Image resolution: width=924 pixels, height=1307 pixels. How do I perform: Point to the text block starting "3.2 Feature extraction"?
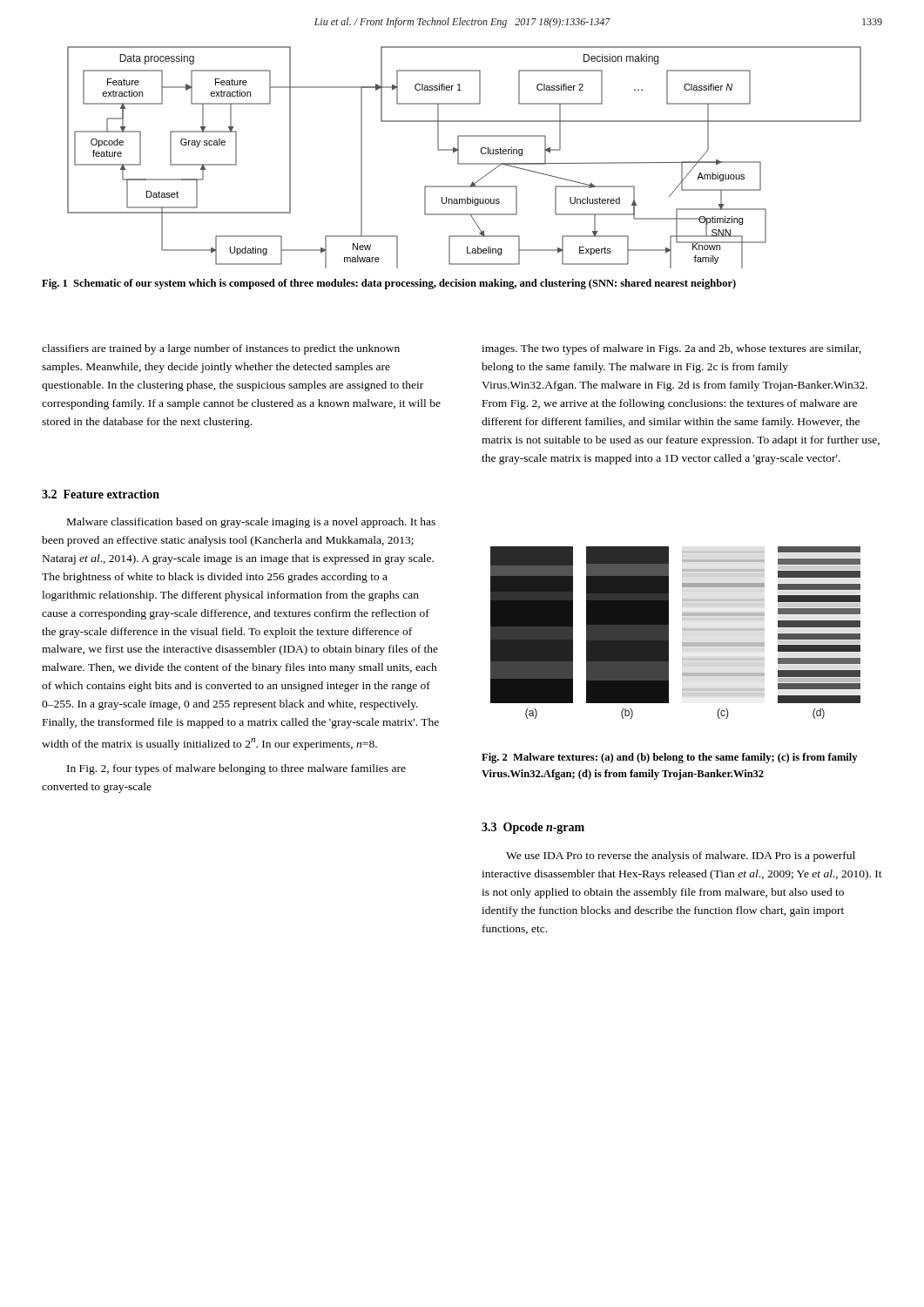click(101, 494)
